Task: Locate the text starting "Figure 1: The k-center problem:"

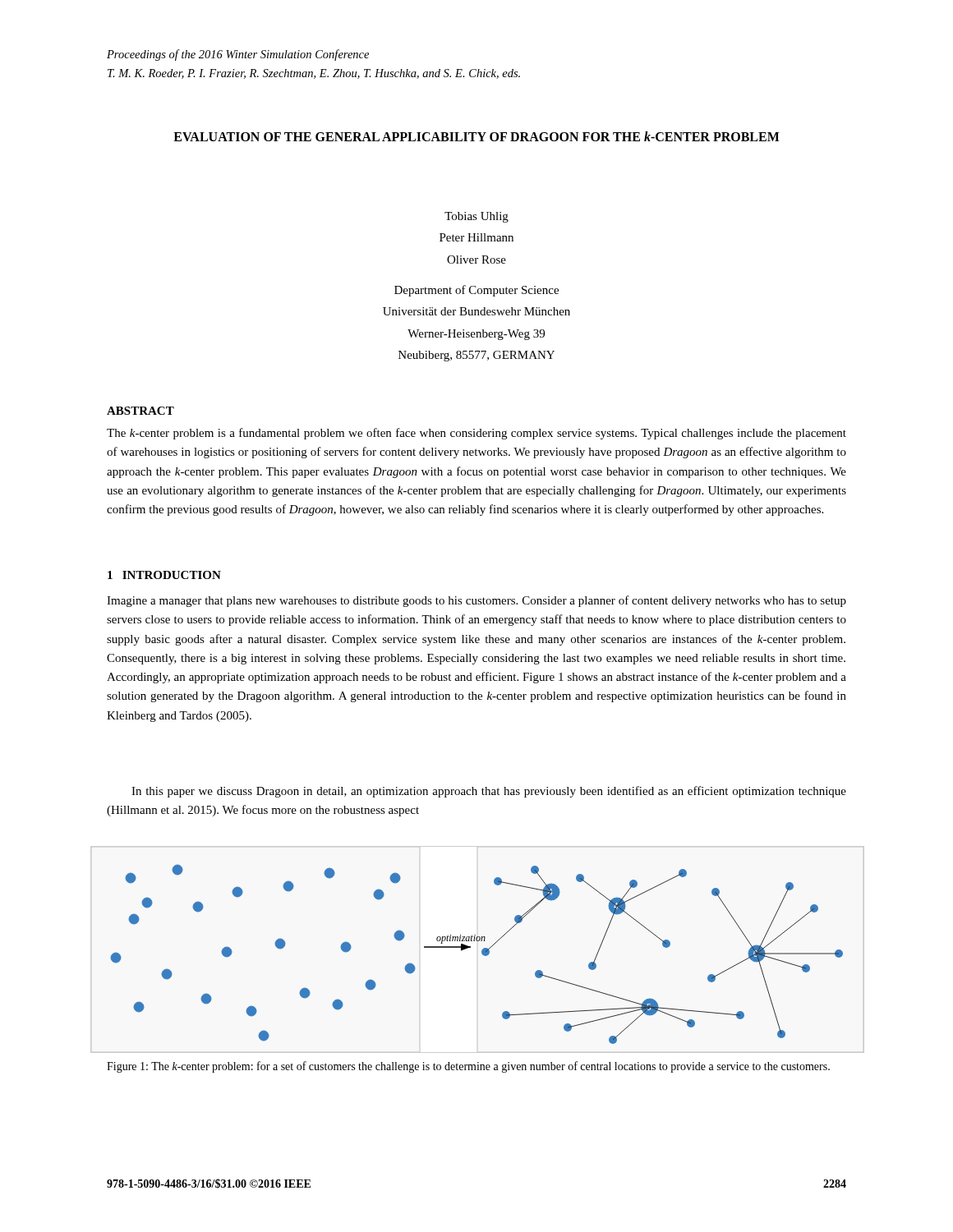Action: click(x=469, y=1067)
